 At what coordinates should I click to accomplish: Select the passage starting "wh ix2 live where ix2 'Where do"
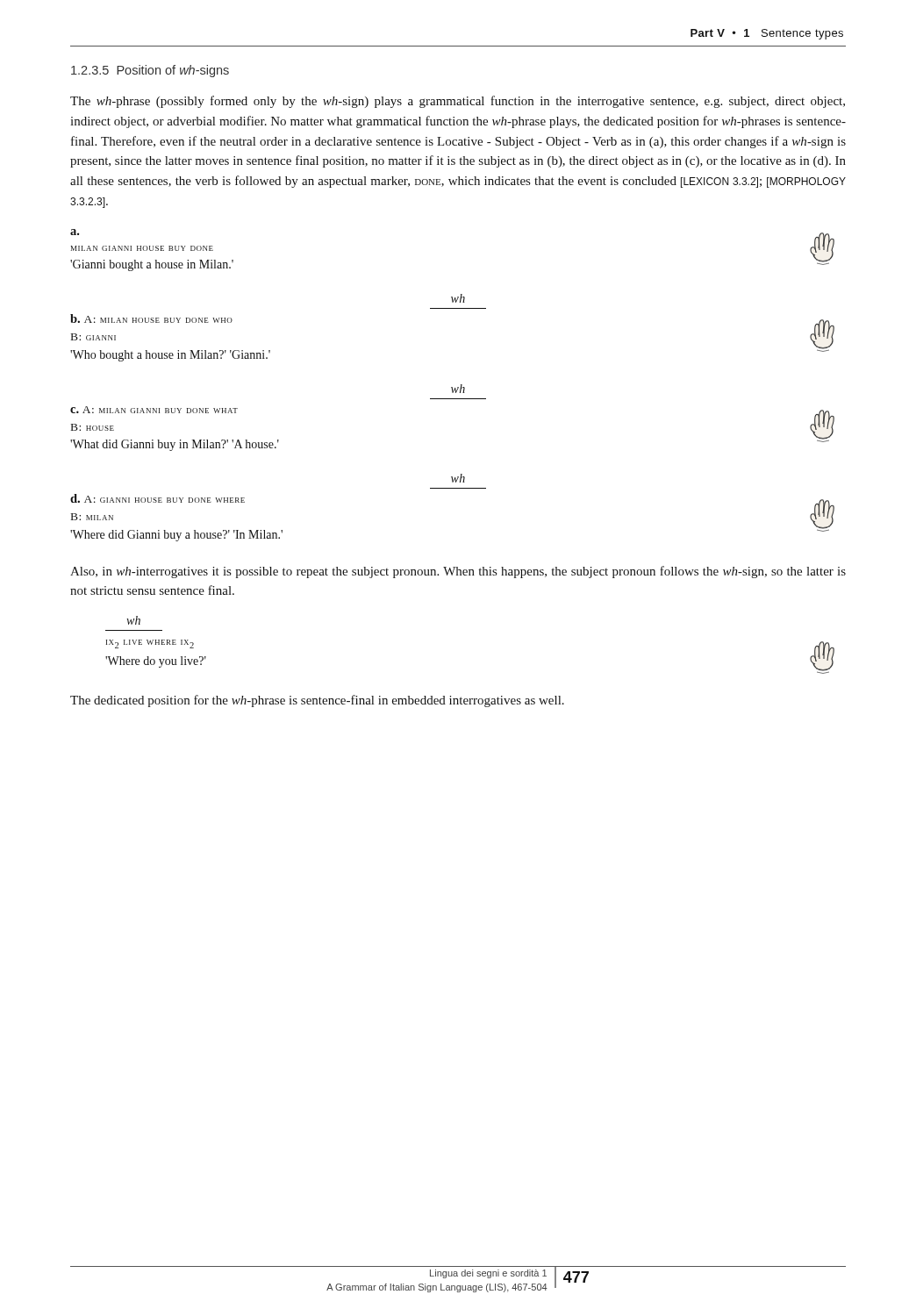coord(133,620)
